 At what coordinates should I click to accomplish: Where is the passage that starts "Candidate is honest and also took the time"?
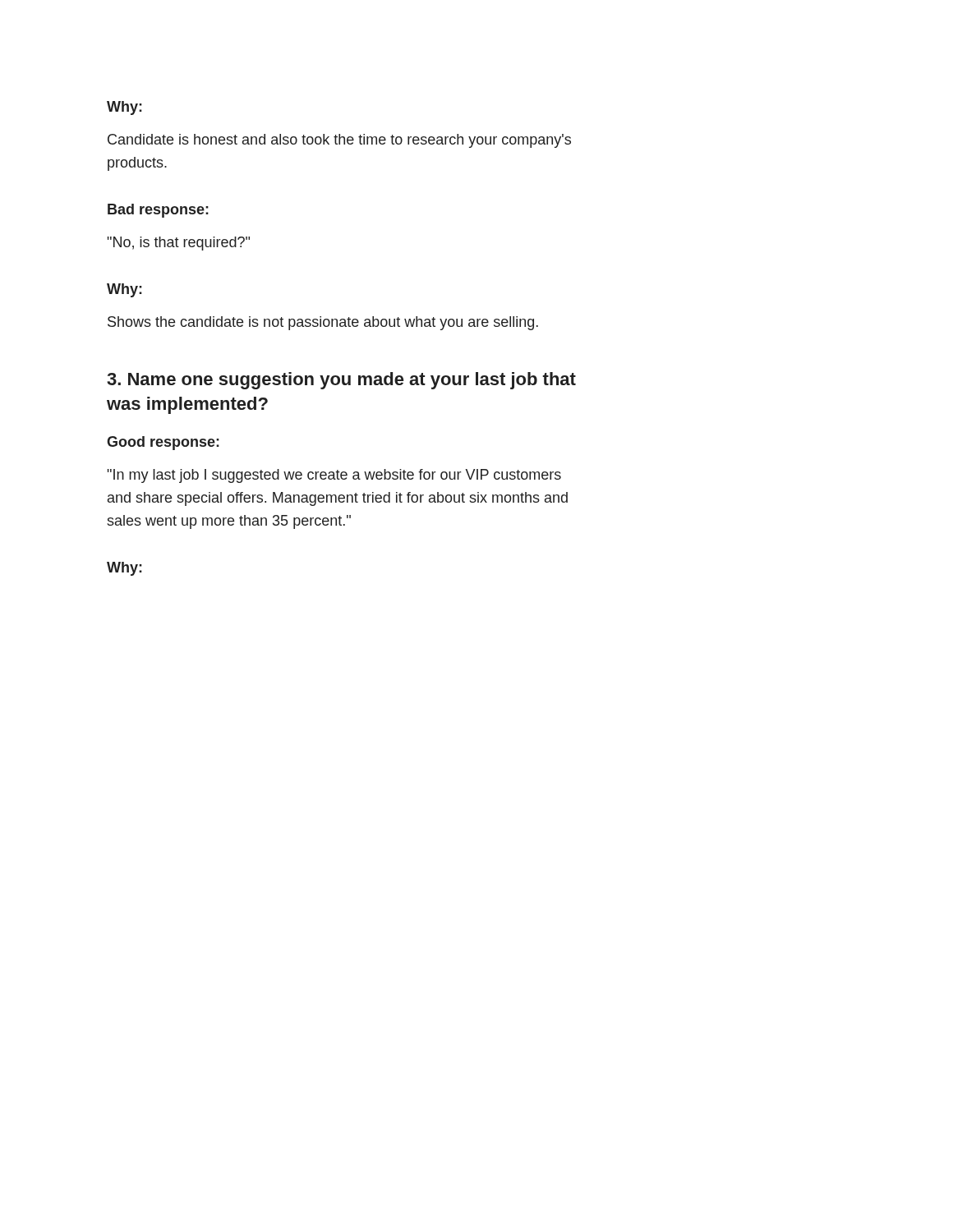(x=339, y=151)
